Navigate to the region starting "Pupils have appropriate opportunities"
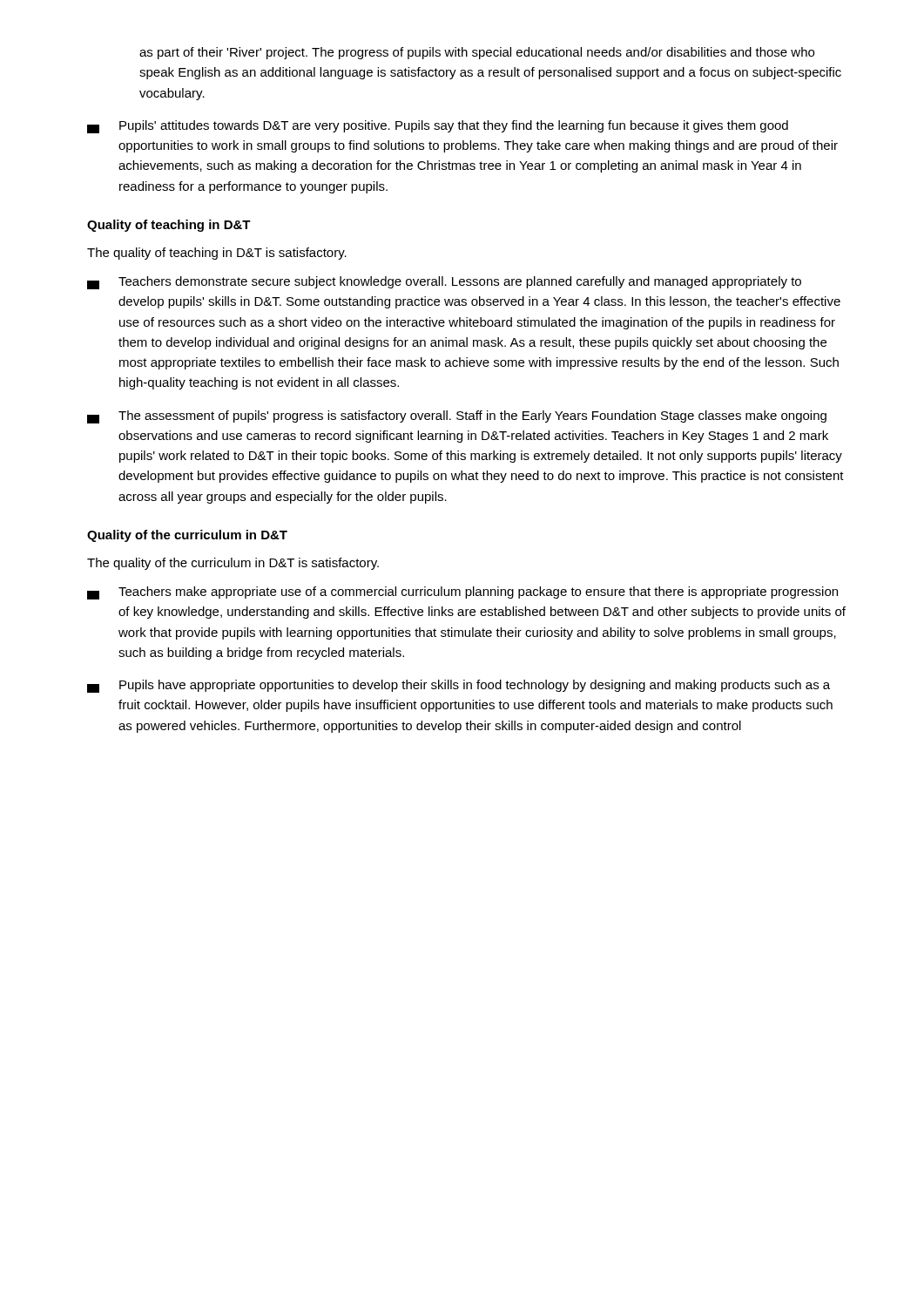924x1307 pixels. pos(466,705)
